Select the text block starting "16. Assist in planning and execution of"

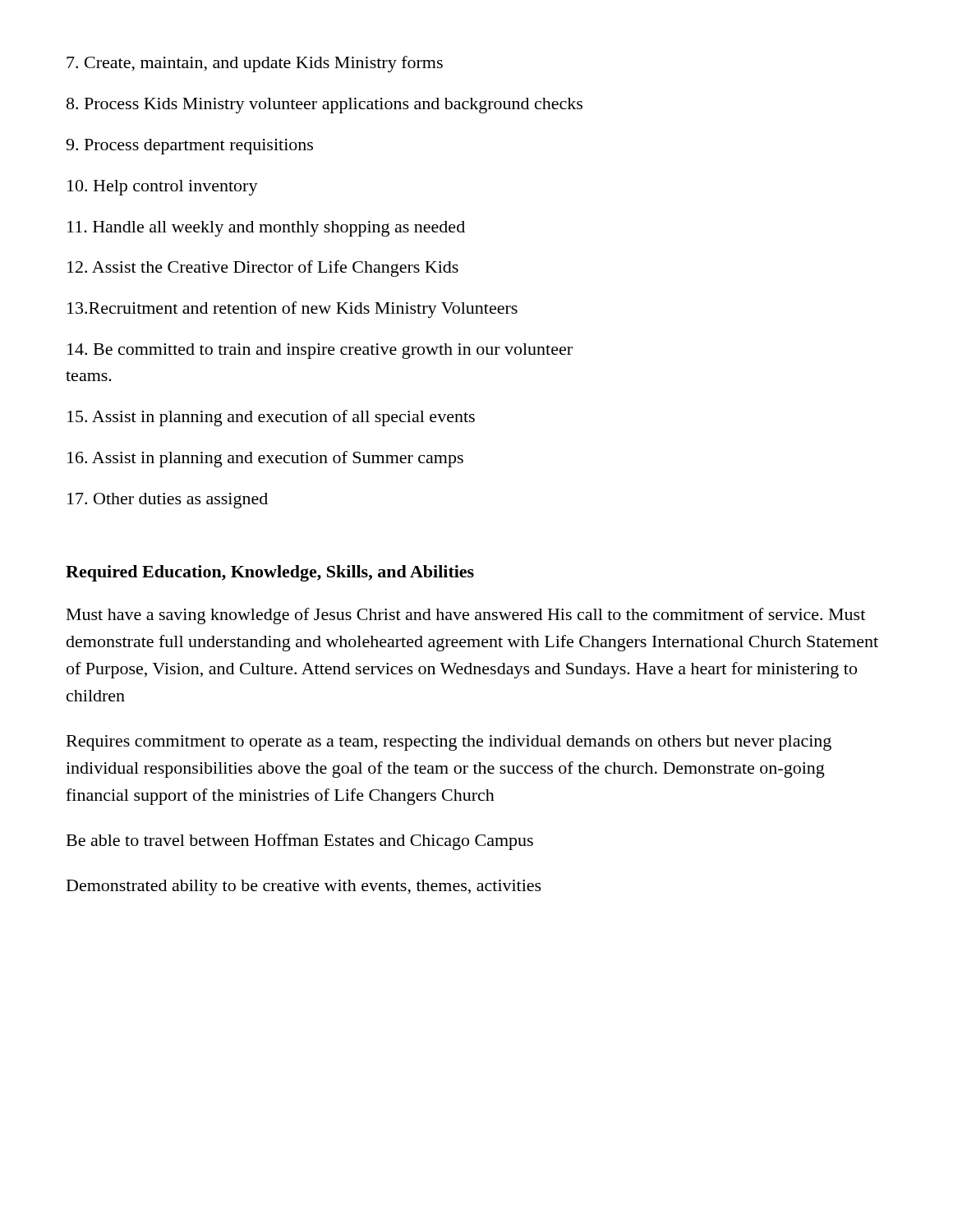[265, 457]
